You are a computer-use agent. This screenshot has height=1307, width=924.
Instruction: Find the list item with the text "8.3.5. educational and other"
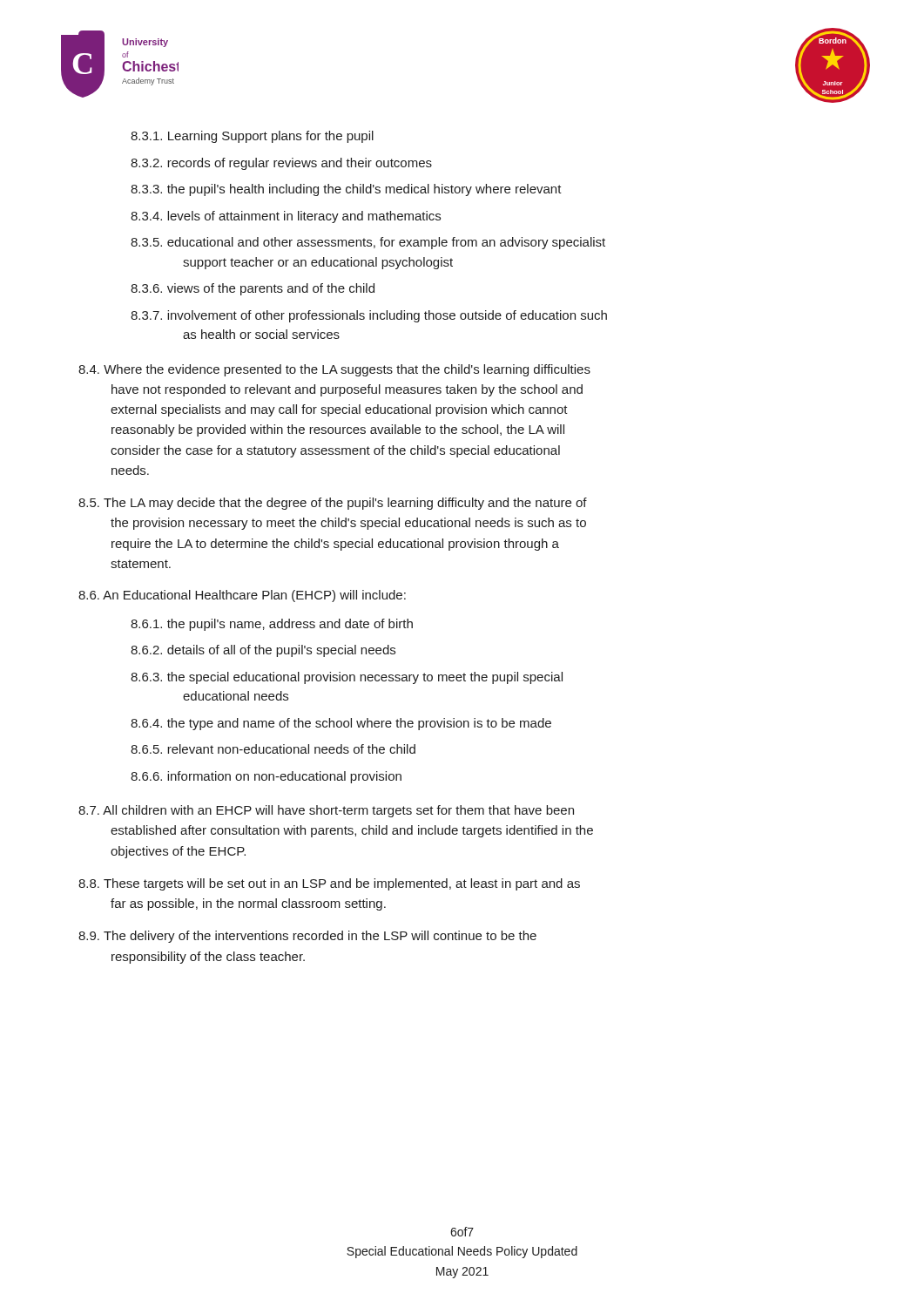tap(368, 253)
